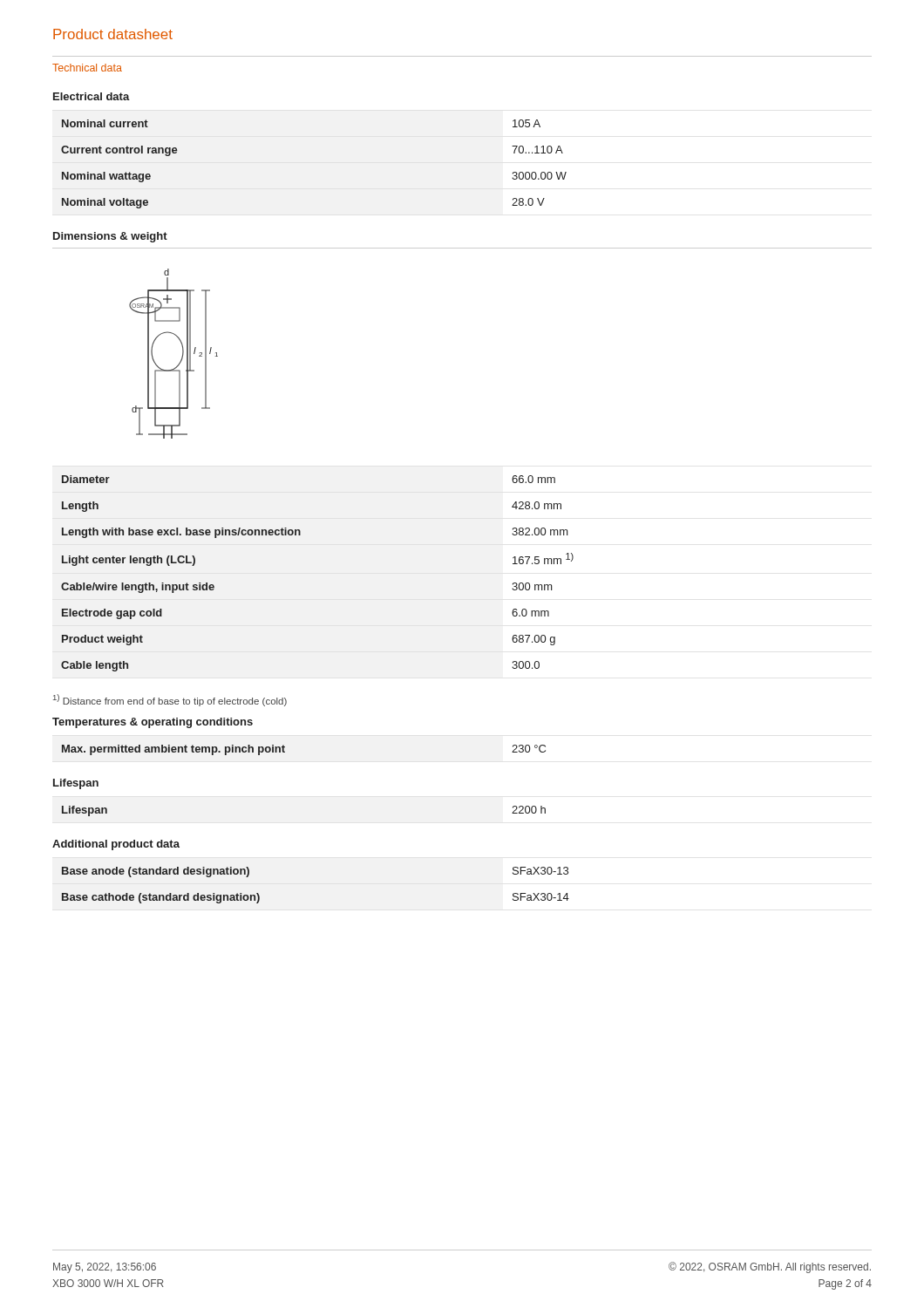Click on the table containing "382.00 mm"

click(462, 572)
